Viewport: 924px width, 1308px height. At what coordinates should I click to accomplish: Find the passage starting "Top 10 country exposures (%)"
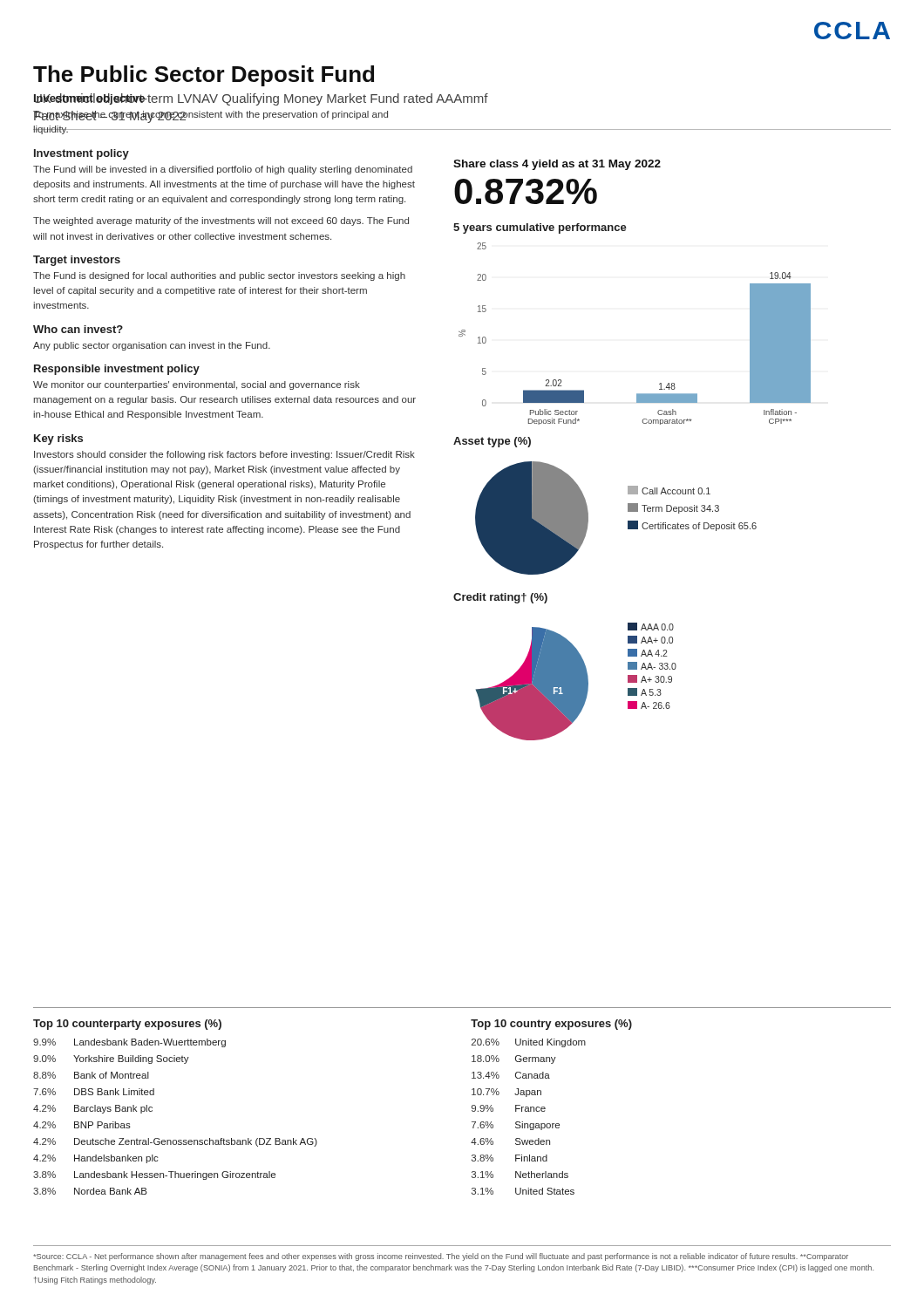coord(551,1023)
